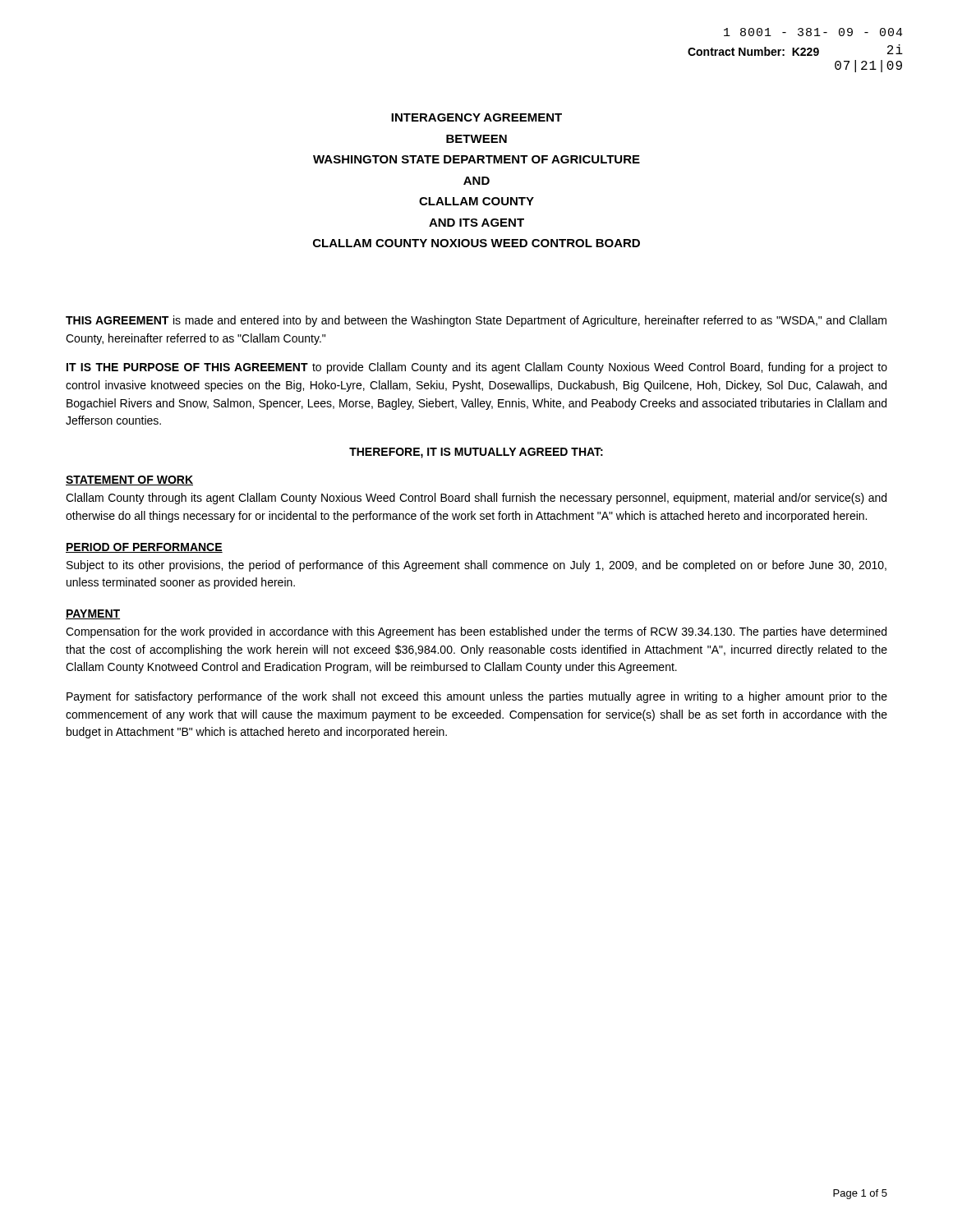Image resolution: width=953 pixels, height=1232 pixels.
Task: Point to the text block starting "THEREFORE, IT IS MUTUALLY AGREED THAT:"
Action: pos(476,452)
